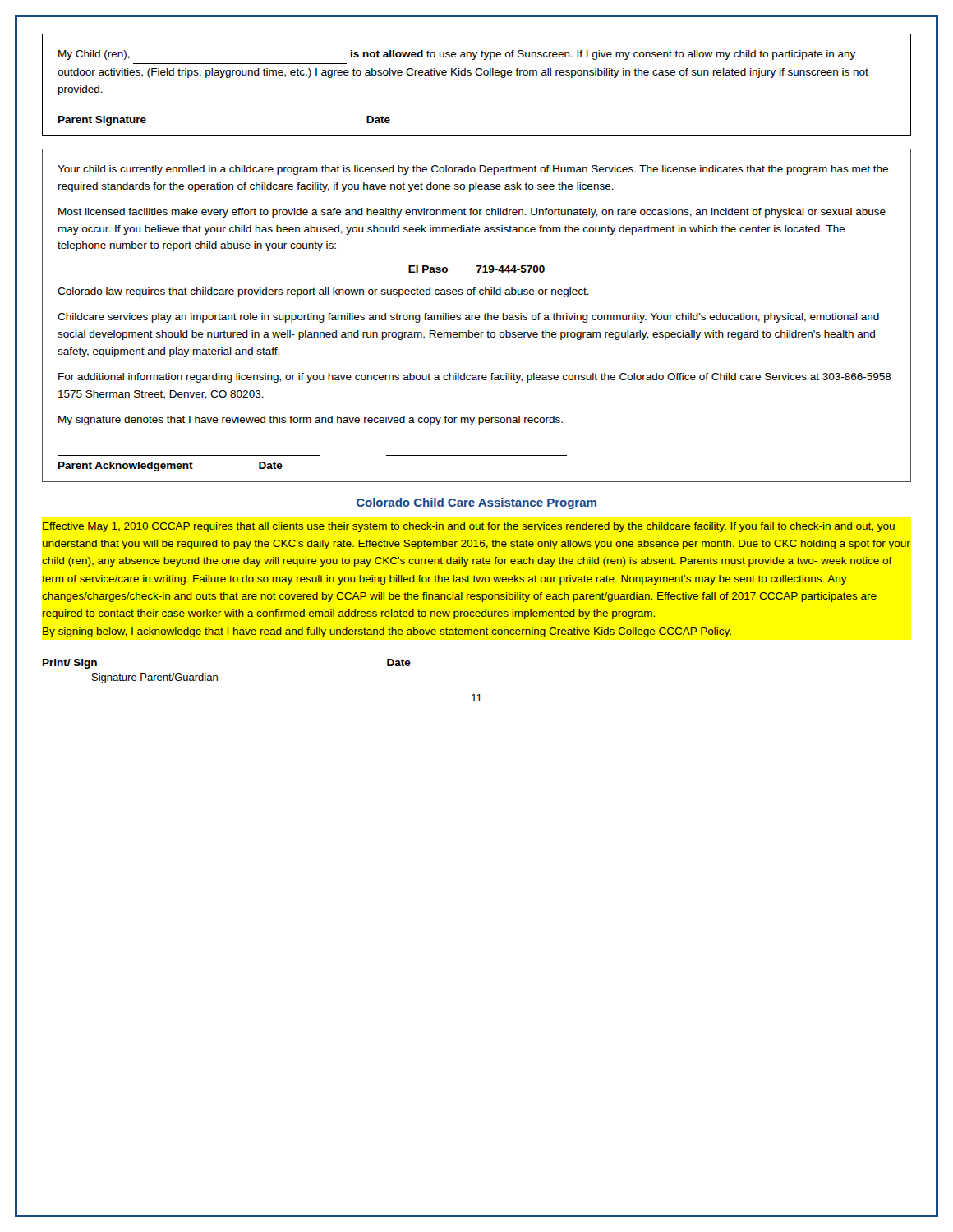Click on the region starting "Colorado Child Care Assistance Program"
The height and width of the screenshot is (1232, 953).
[x=476, y=502]
